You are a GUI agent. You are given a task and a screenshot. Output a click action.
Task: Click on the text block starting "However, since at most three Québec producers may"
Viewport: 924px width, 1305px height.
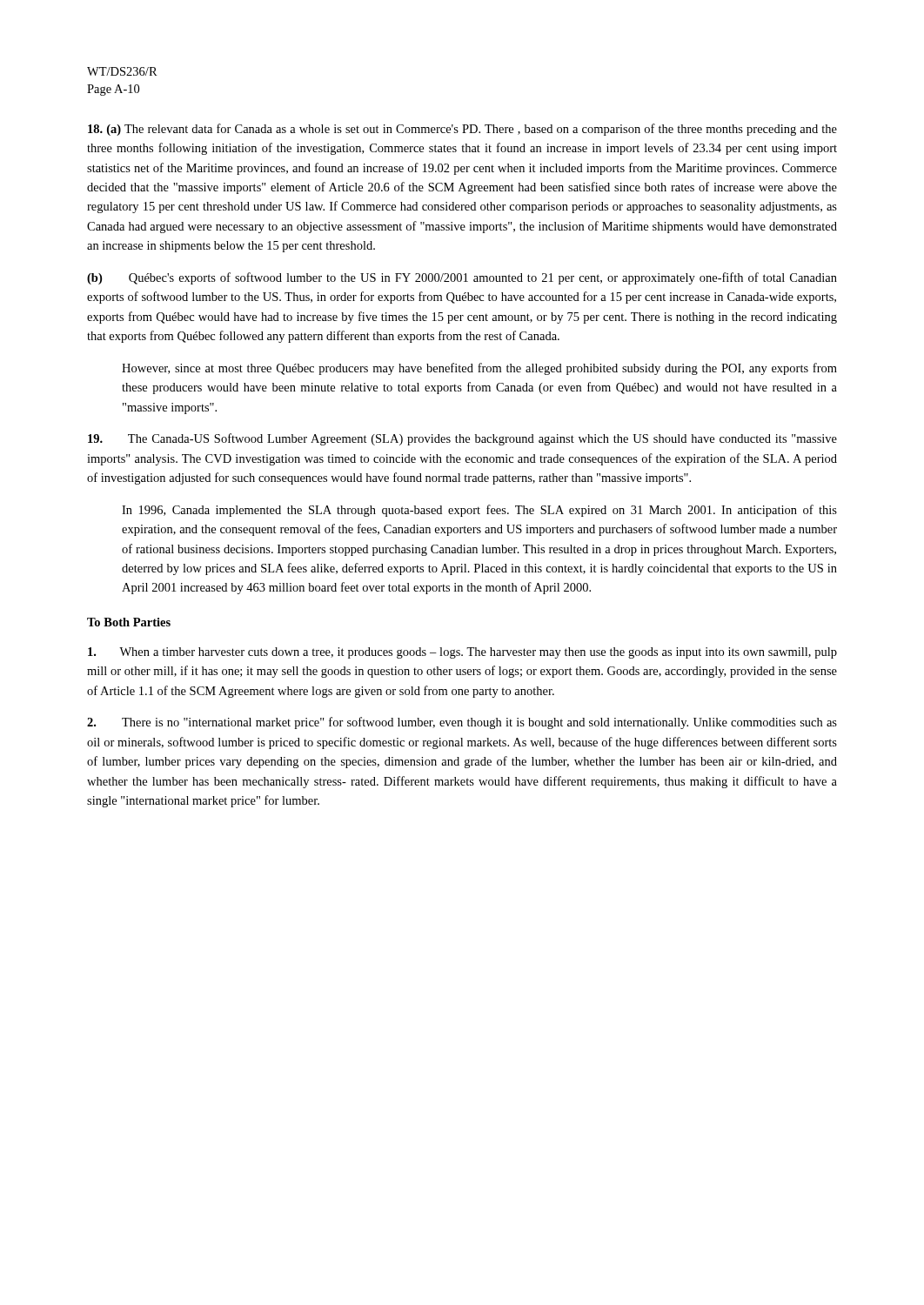point(479,387)
